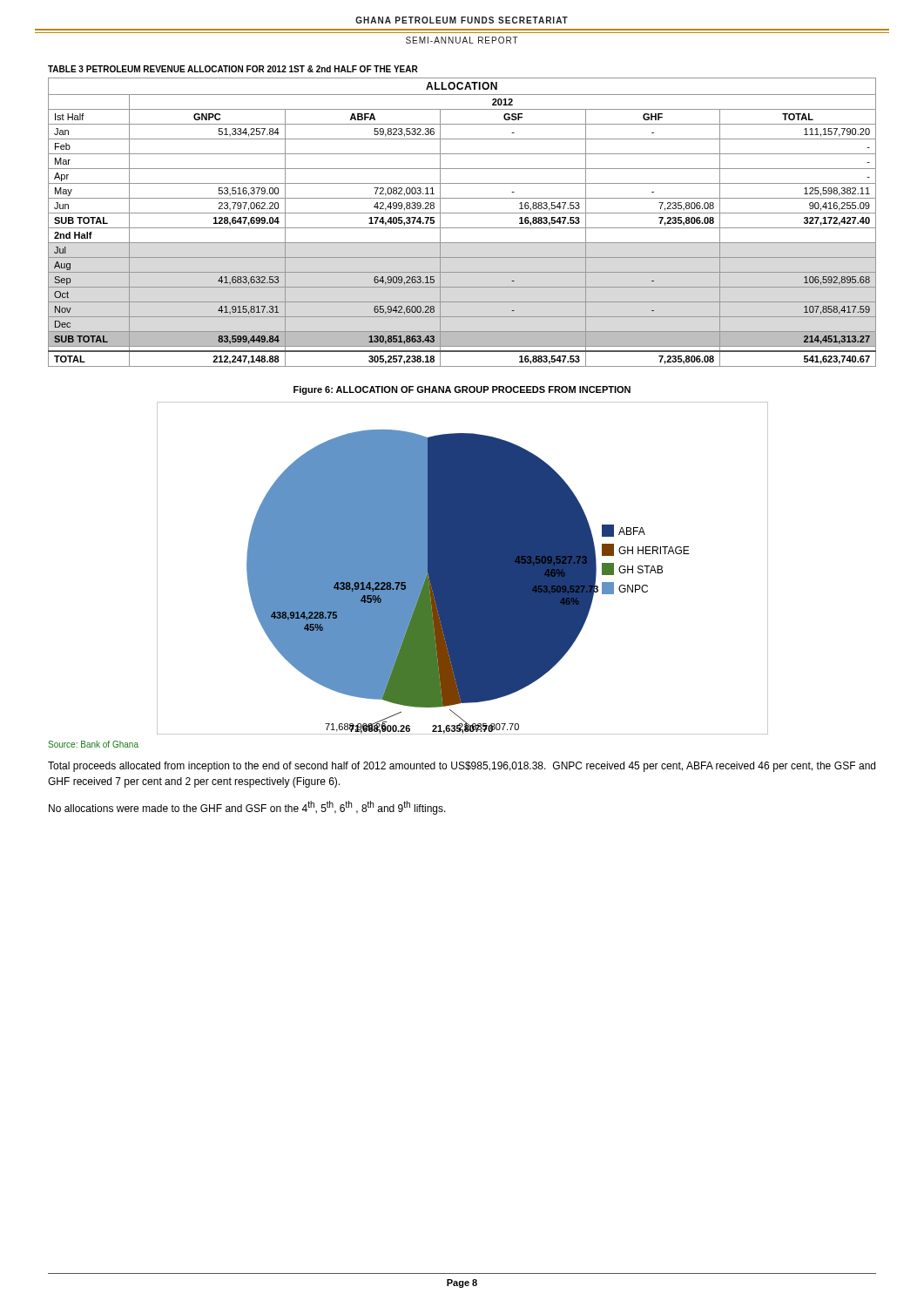The image size is (924, 1307).
Task: Find the text block starting "Total proceeds allocated from"
Action: pyautogui.click(x=462, y=774)
